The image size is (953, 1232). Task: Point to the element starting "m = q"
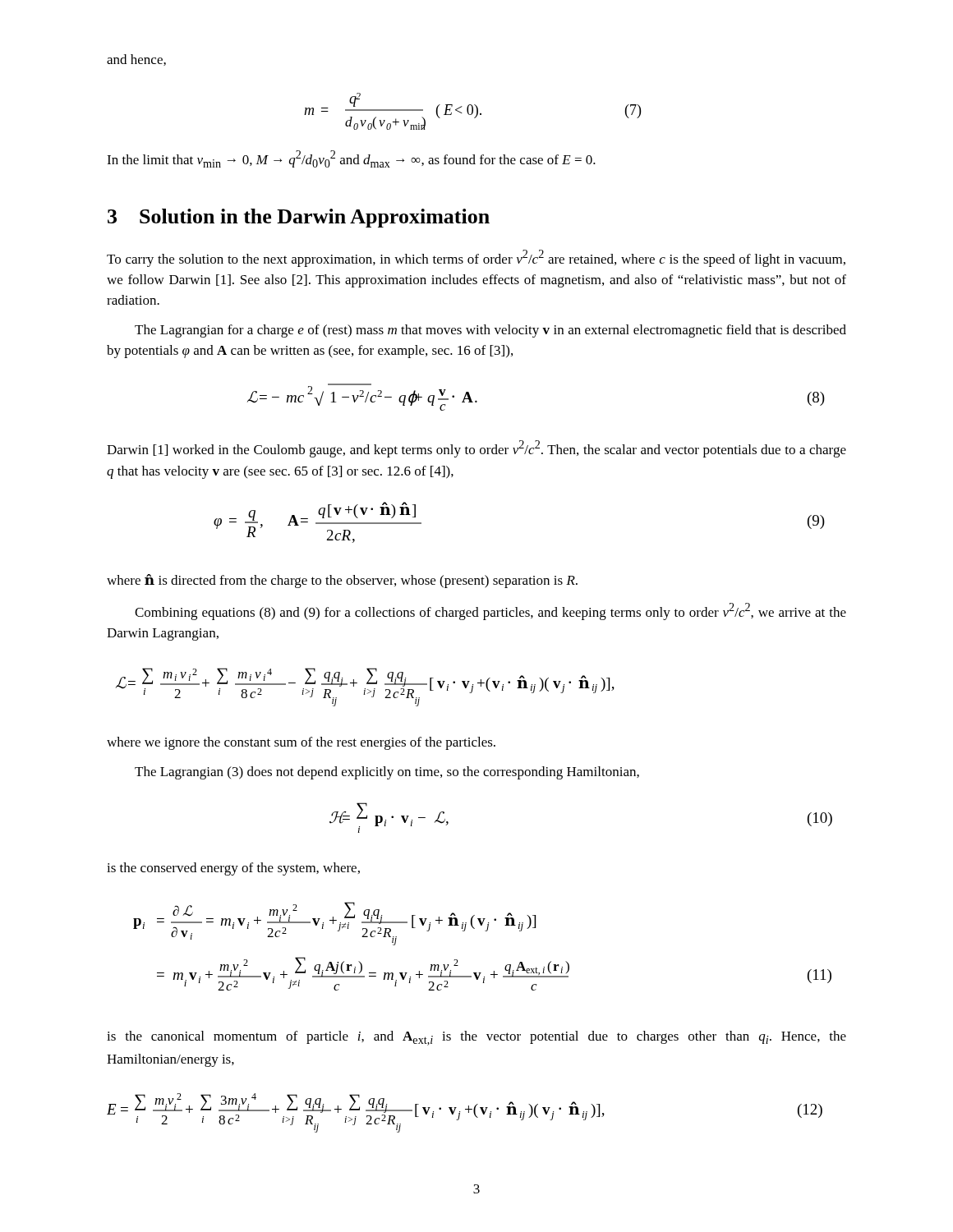(476, 110)
